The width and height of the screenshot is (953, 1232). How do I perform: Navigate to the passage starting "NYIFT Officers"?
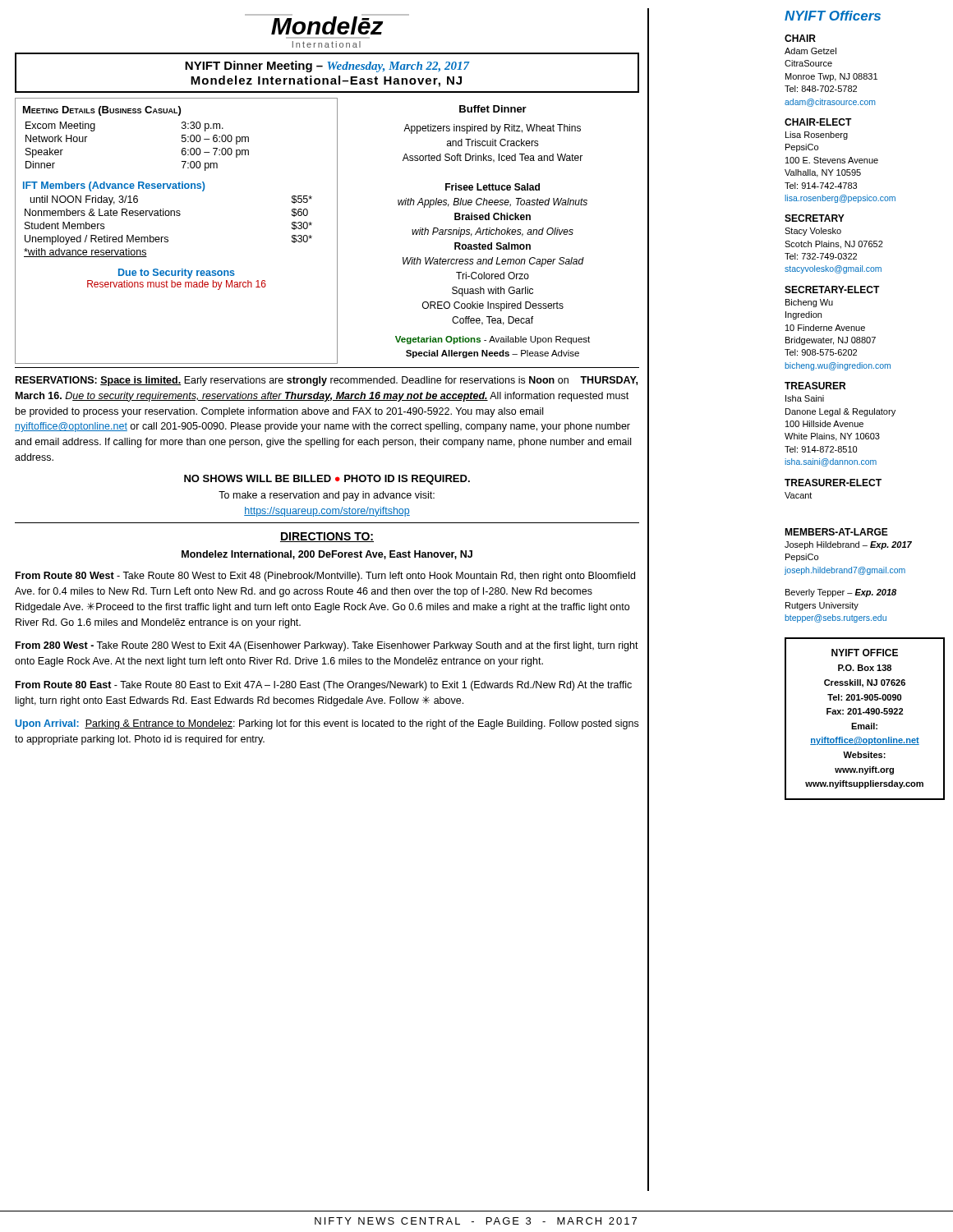(833, 16)
